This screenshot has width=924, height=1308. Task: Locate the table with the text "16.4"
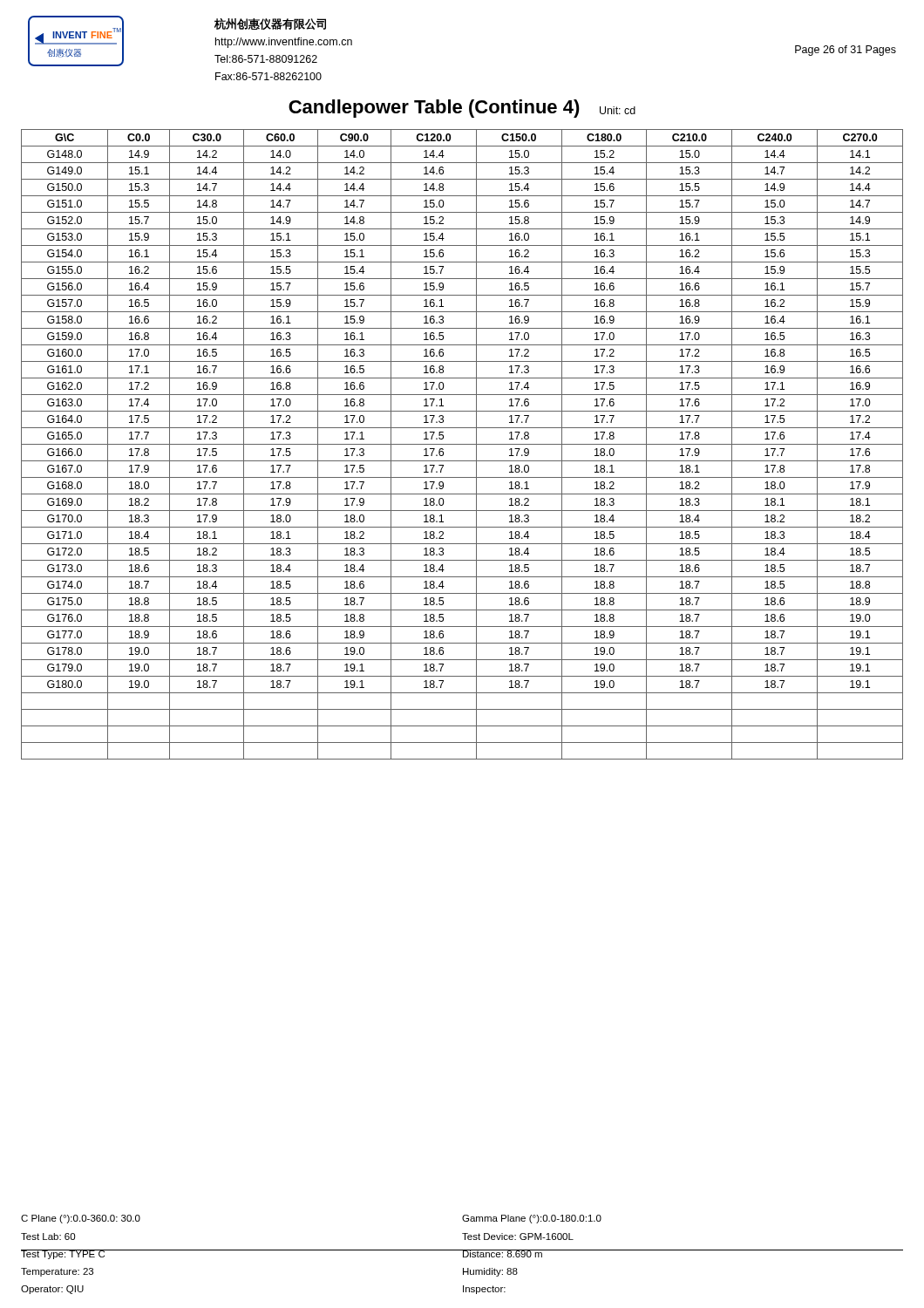[462, 444]
